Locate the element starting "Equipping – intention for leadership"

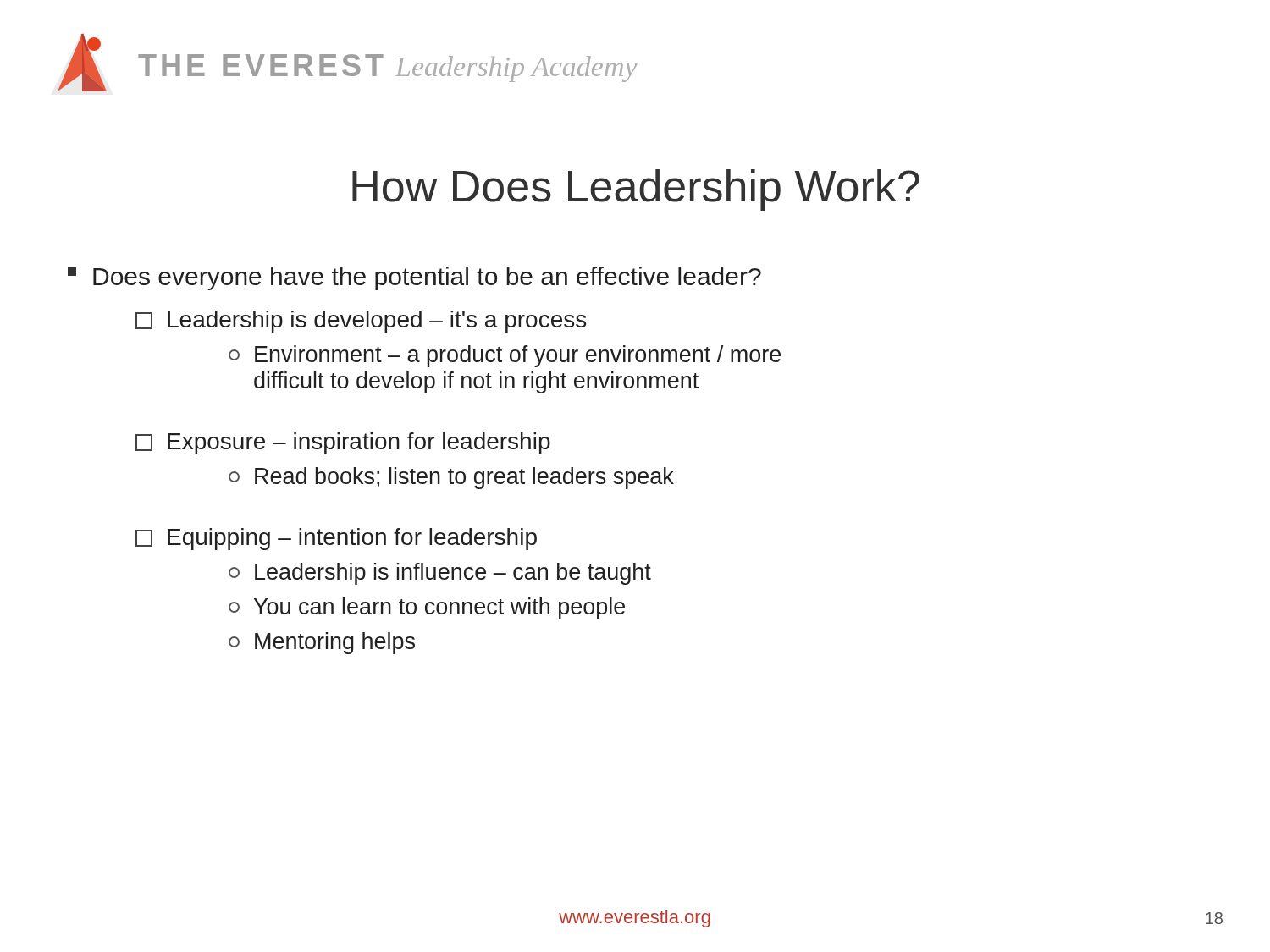coord(337,537)
